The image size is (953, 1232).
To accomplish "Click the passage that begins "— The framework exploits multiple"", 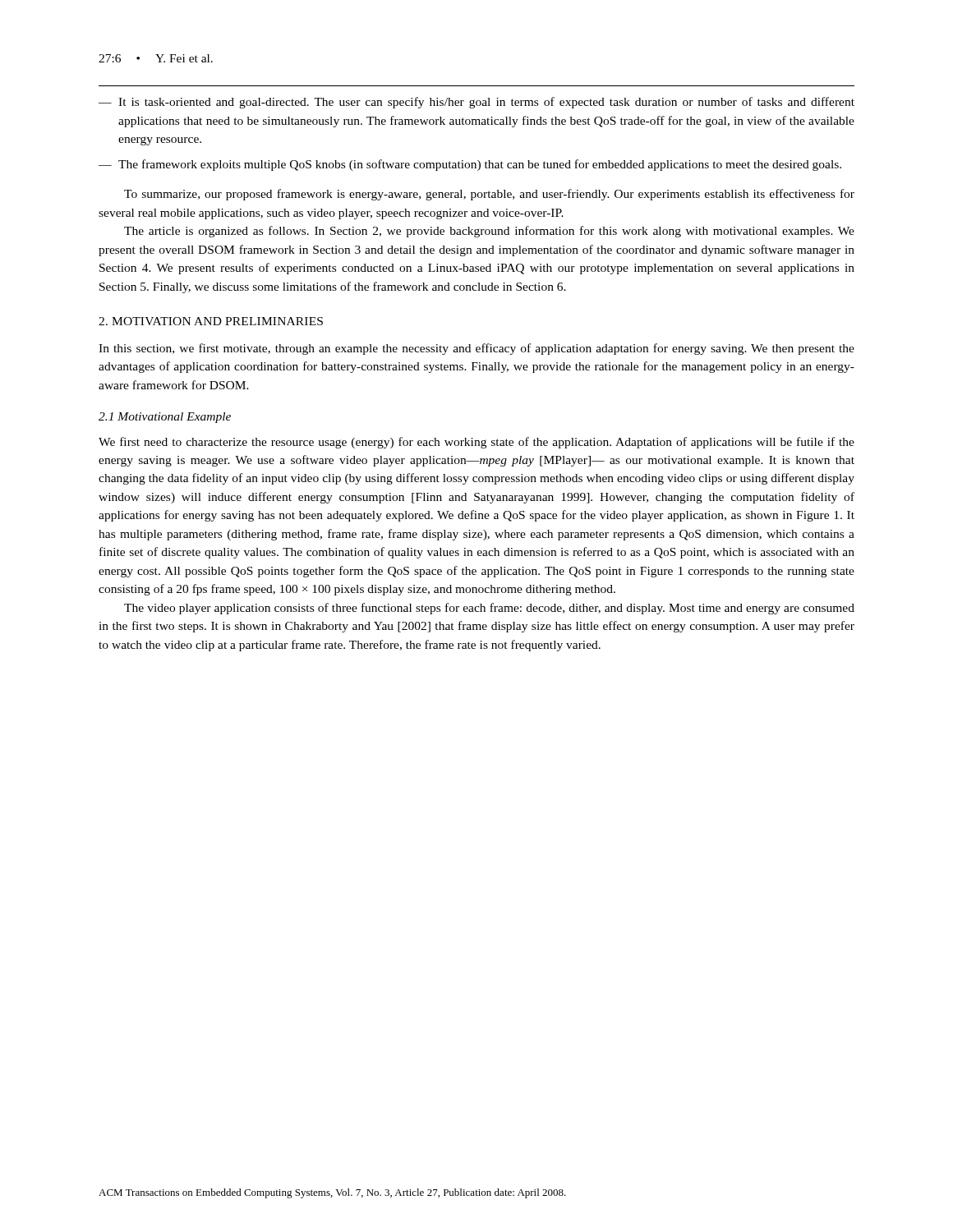I will [476, 164].
